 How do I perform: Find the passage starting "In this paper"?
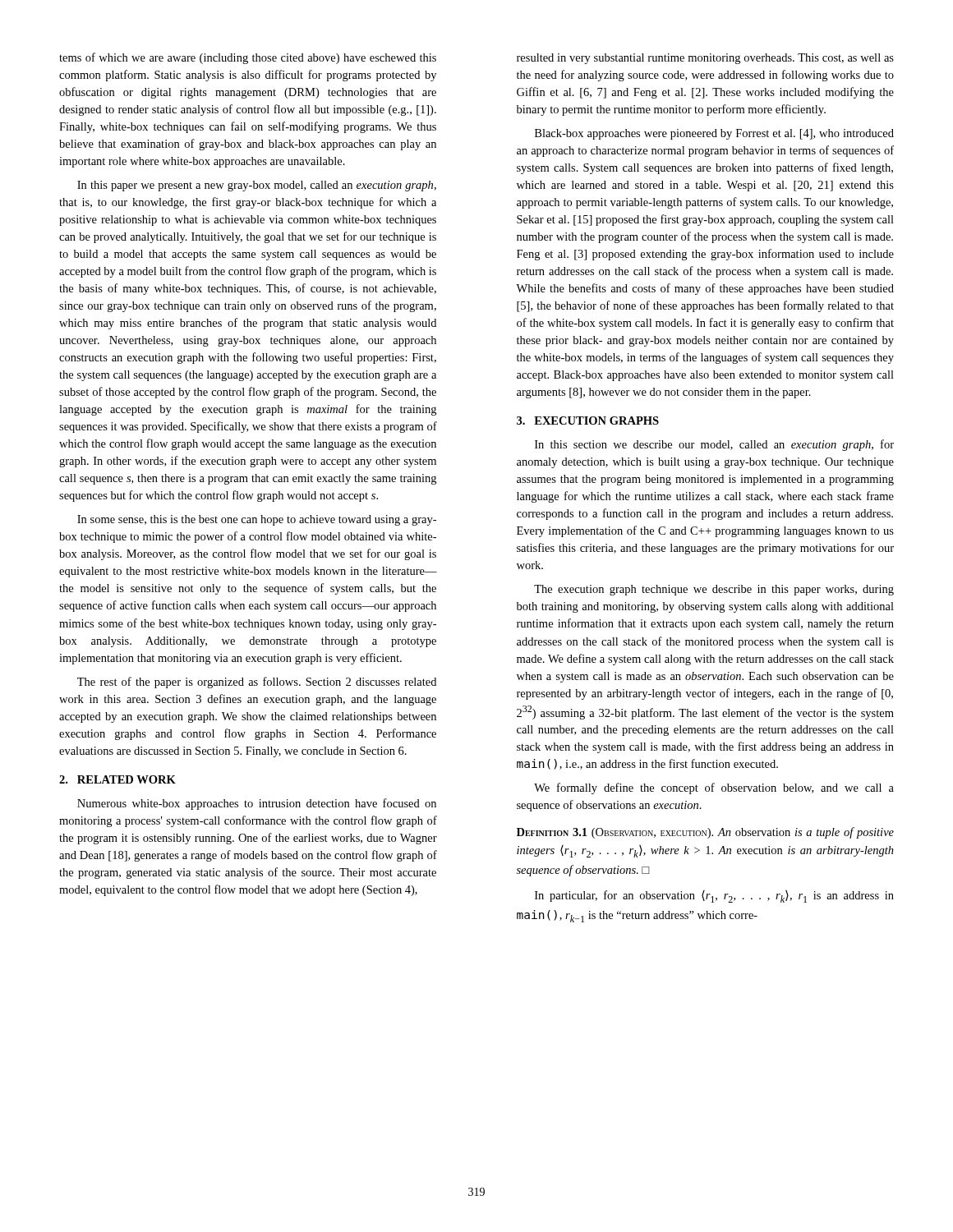pos(248,341)
